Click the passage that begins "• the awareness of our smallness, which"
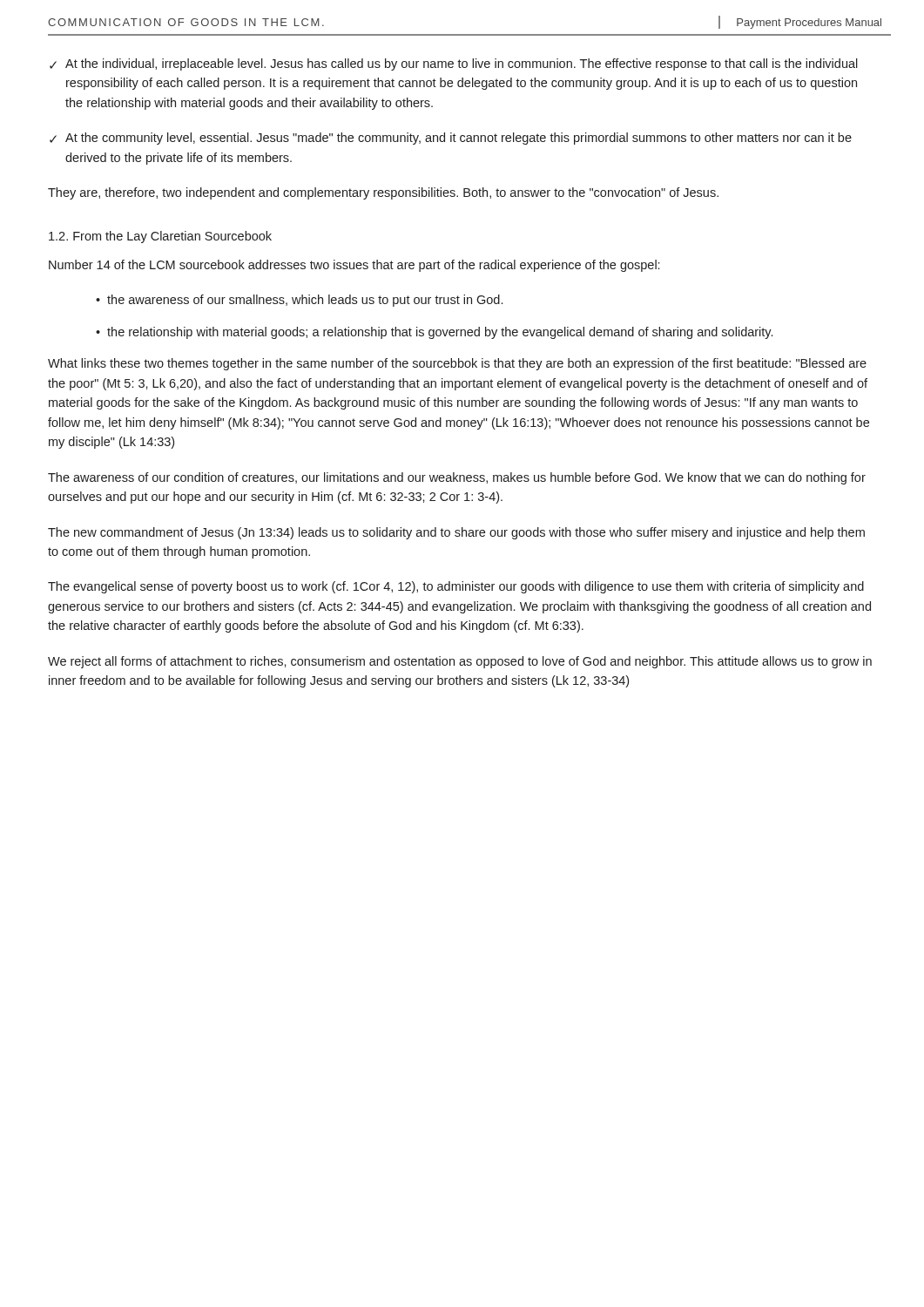This screenshot has height=1307, width=924. tap(486, 300)
